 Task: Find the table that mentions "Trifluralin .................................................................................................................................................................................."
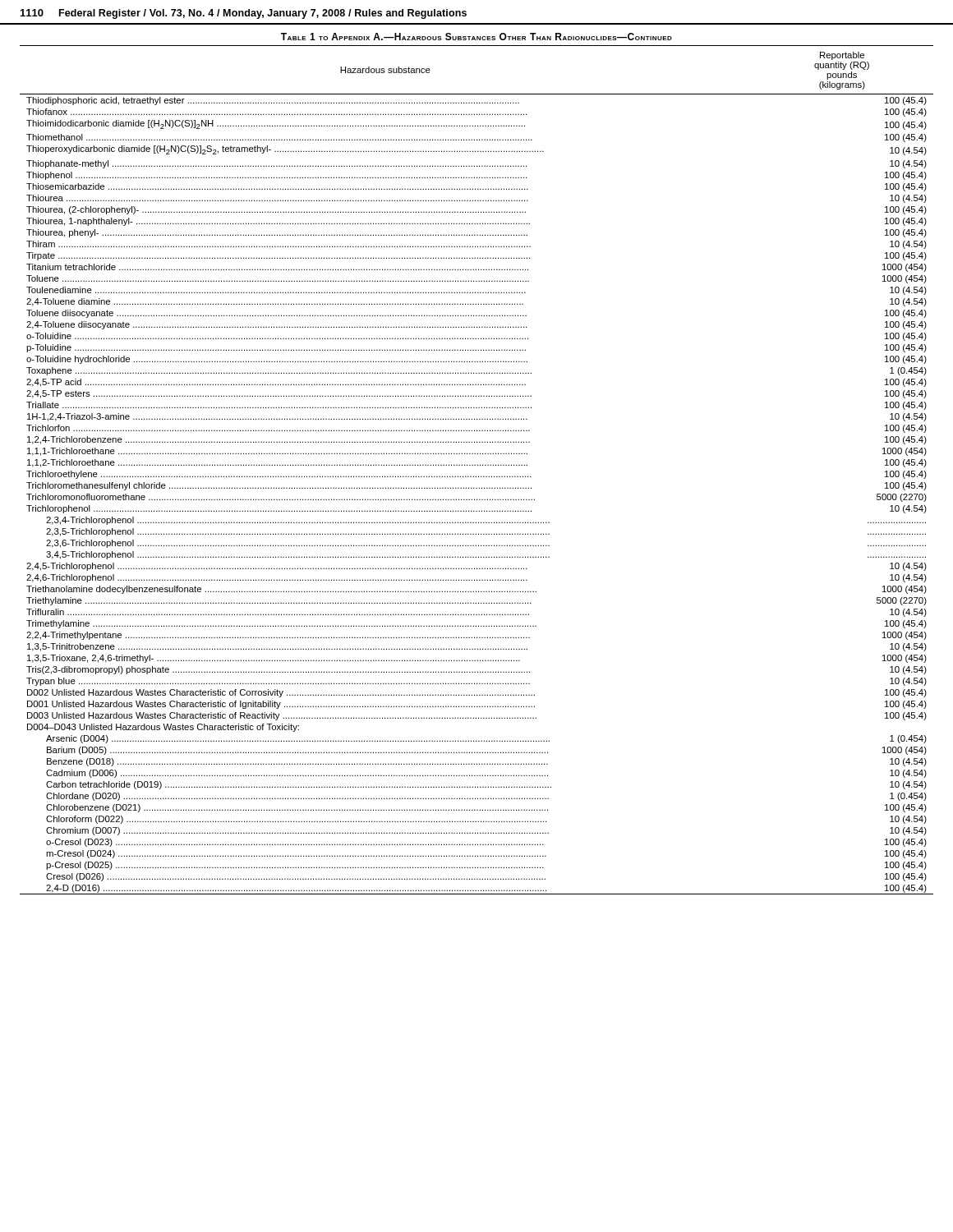tap(476, 470)
